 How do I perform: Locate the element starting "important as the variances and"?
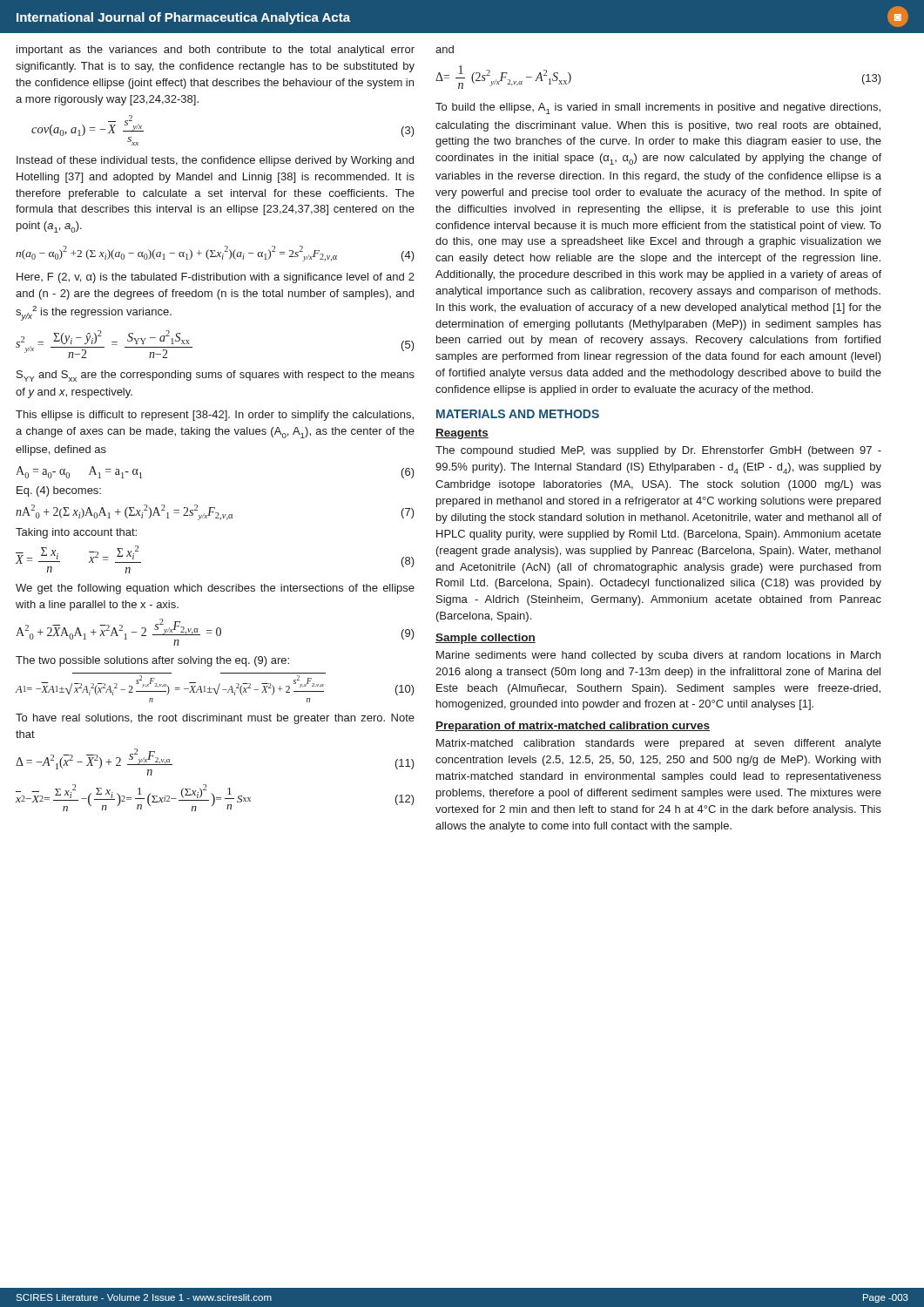215,74
